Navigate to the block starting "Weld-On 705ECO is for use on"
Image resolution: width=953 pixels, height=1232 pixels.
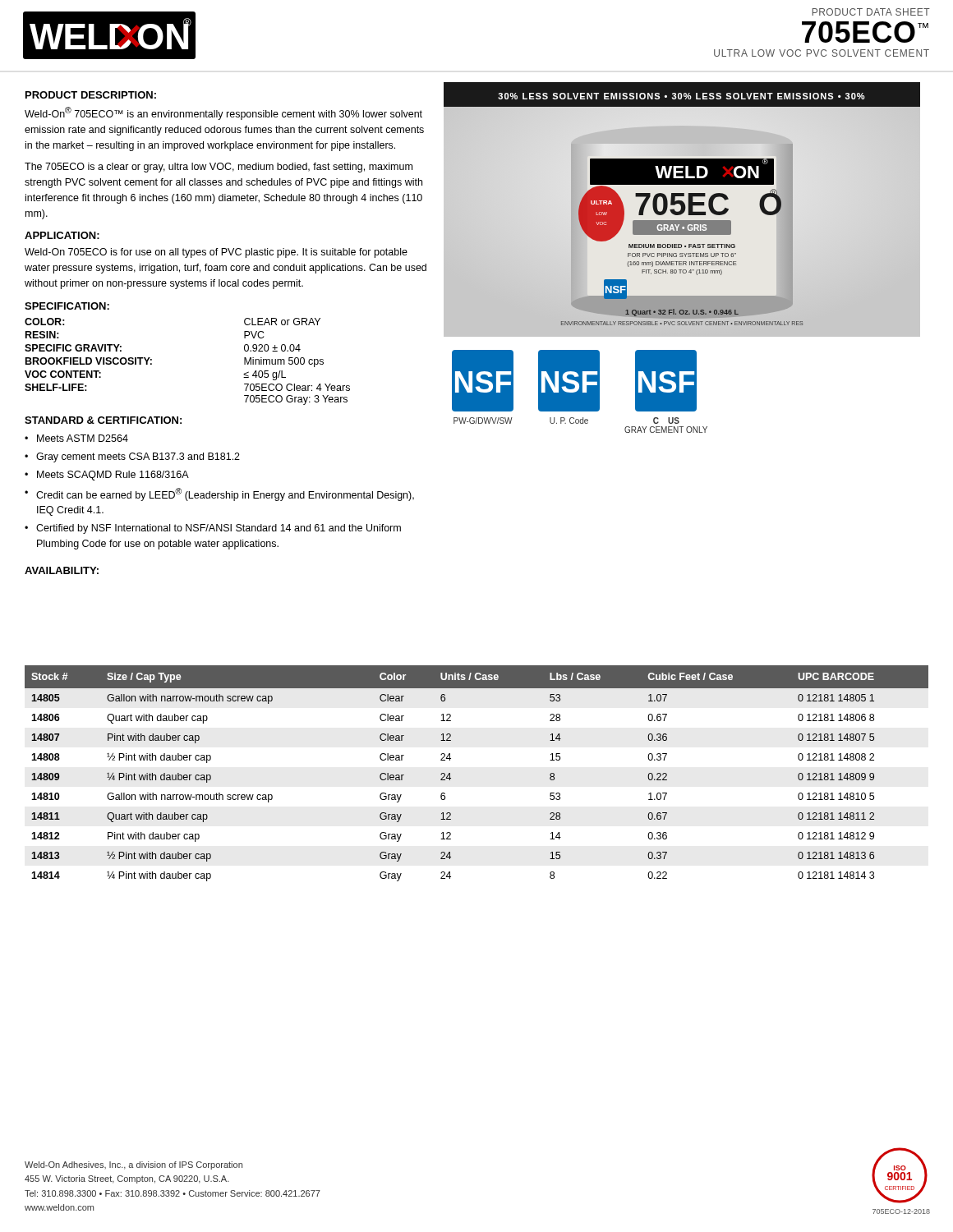226,268
